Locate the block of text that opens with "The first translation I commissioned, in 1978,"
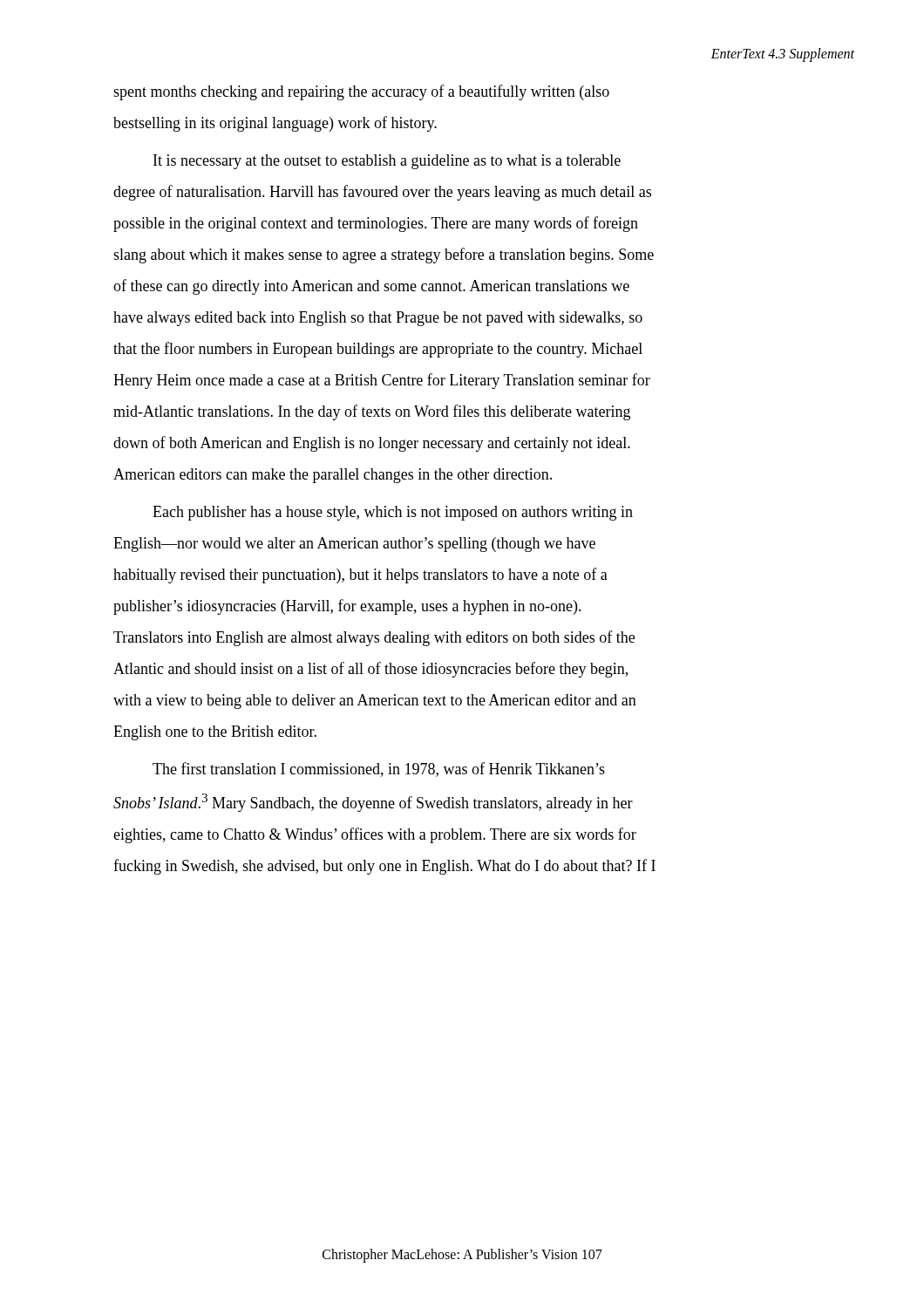The height and width of the screenshot is (1308, 924). tap(462, 818)
